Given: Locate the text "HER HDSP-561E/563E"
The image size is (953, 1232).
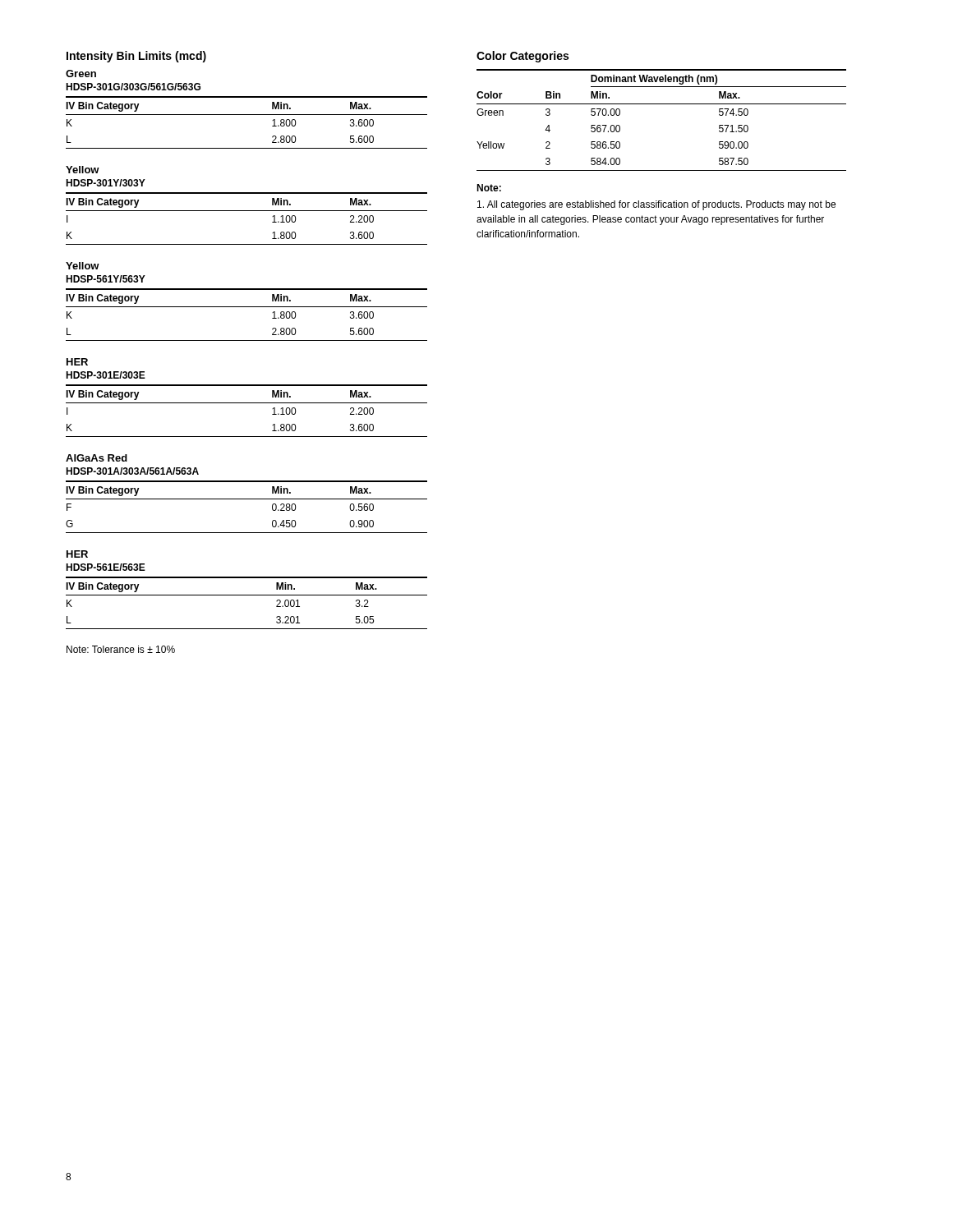Looking at the screenshot, I should [x=77, y=554].
